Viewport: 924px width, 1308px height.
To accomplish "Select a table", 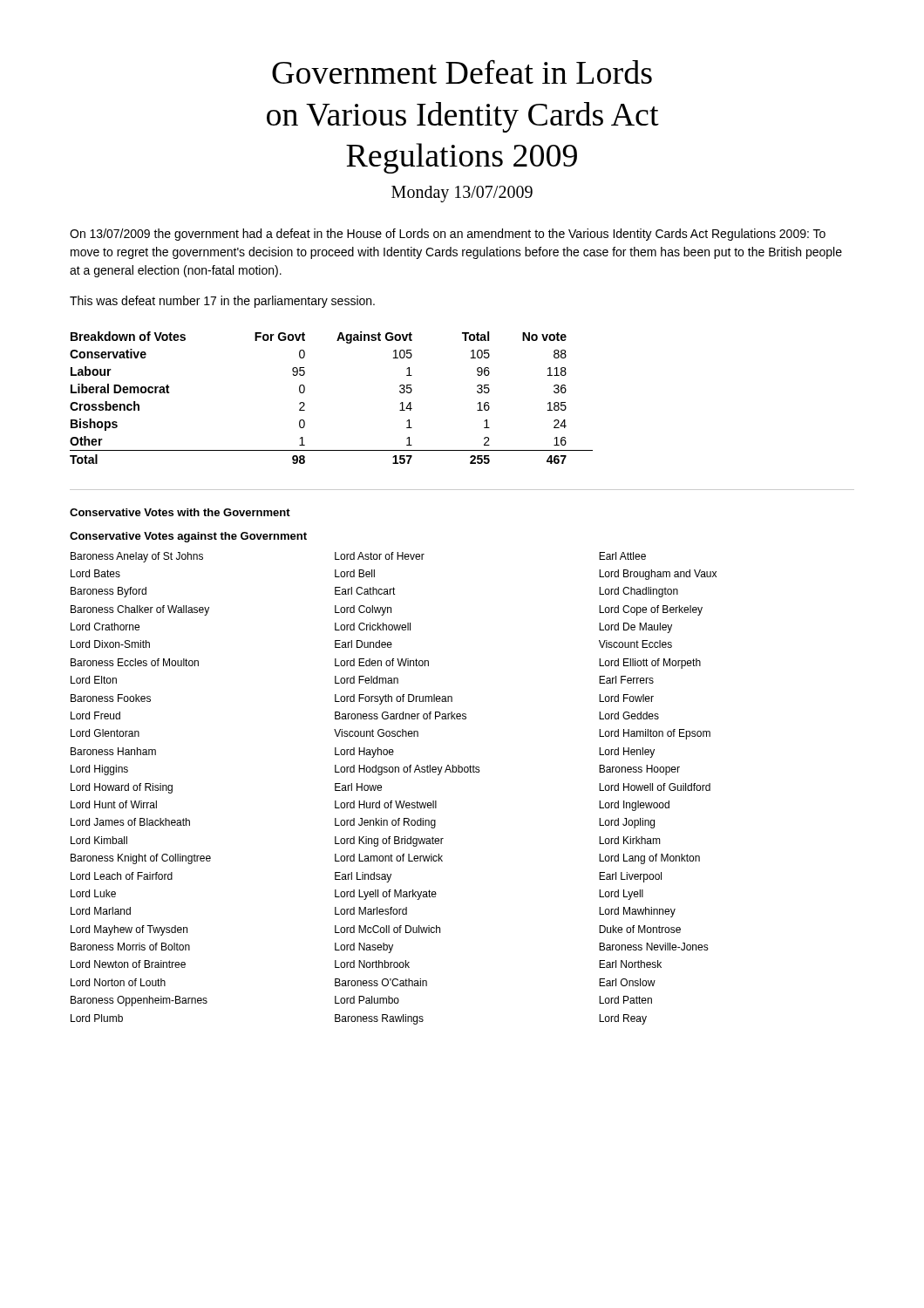I will (462, 398).
